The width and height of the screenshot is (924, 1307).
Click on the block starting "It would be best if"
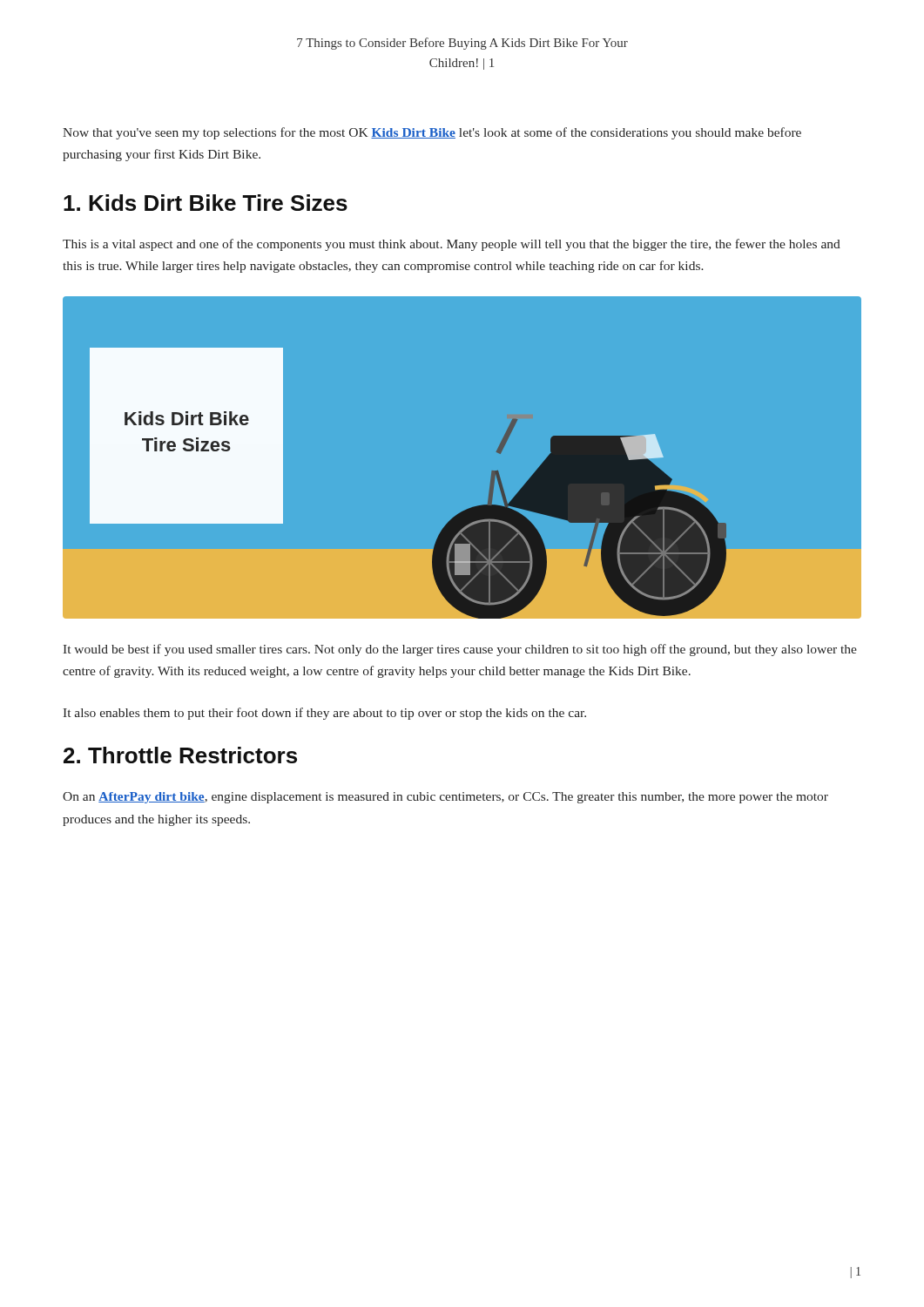tap(460, 660)
